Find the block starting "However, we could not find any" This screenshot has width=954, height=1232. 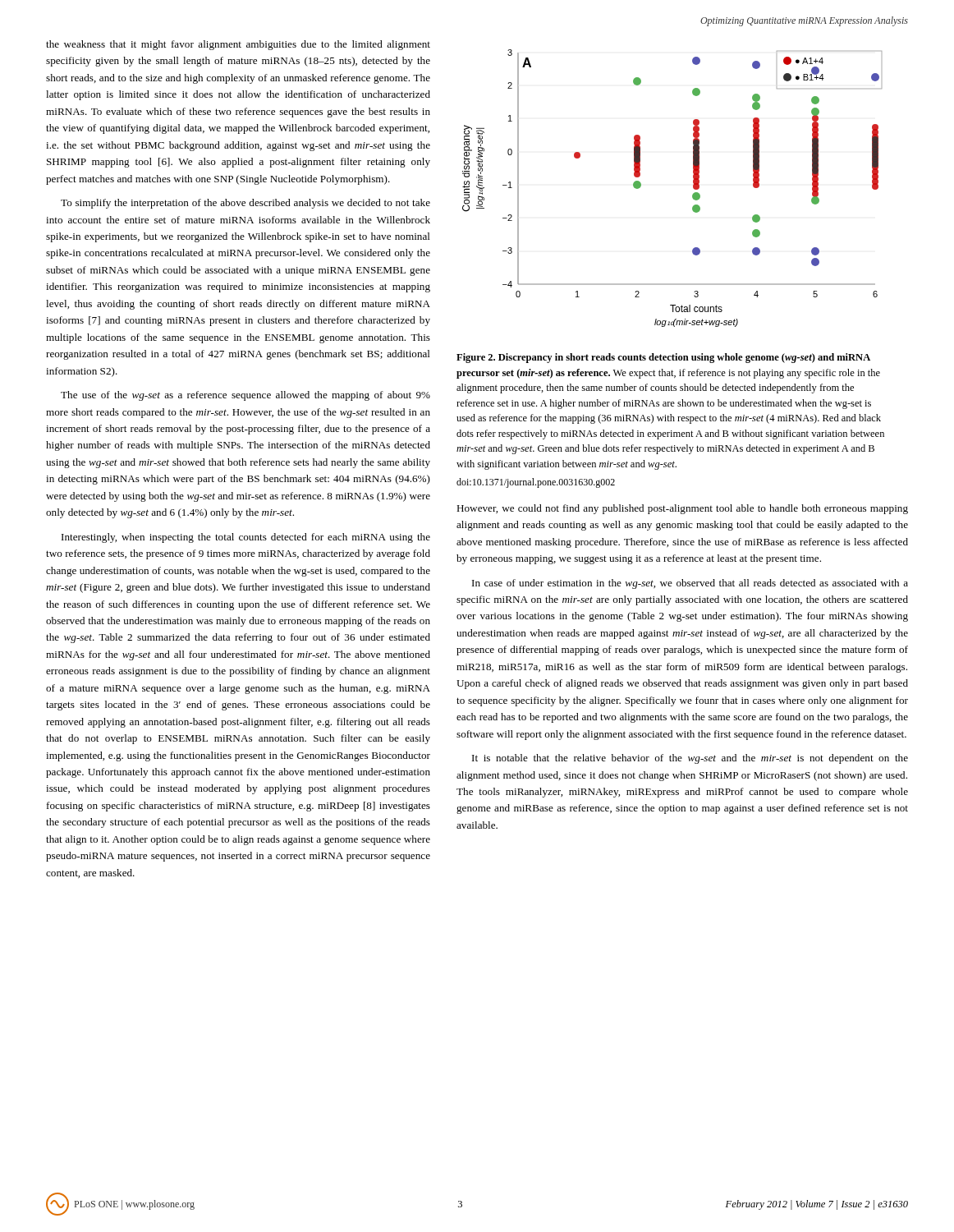(x=682, y=667)
